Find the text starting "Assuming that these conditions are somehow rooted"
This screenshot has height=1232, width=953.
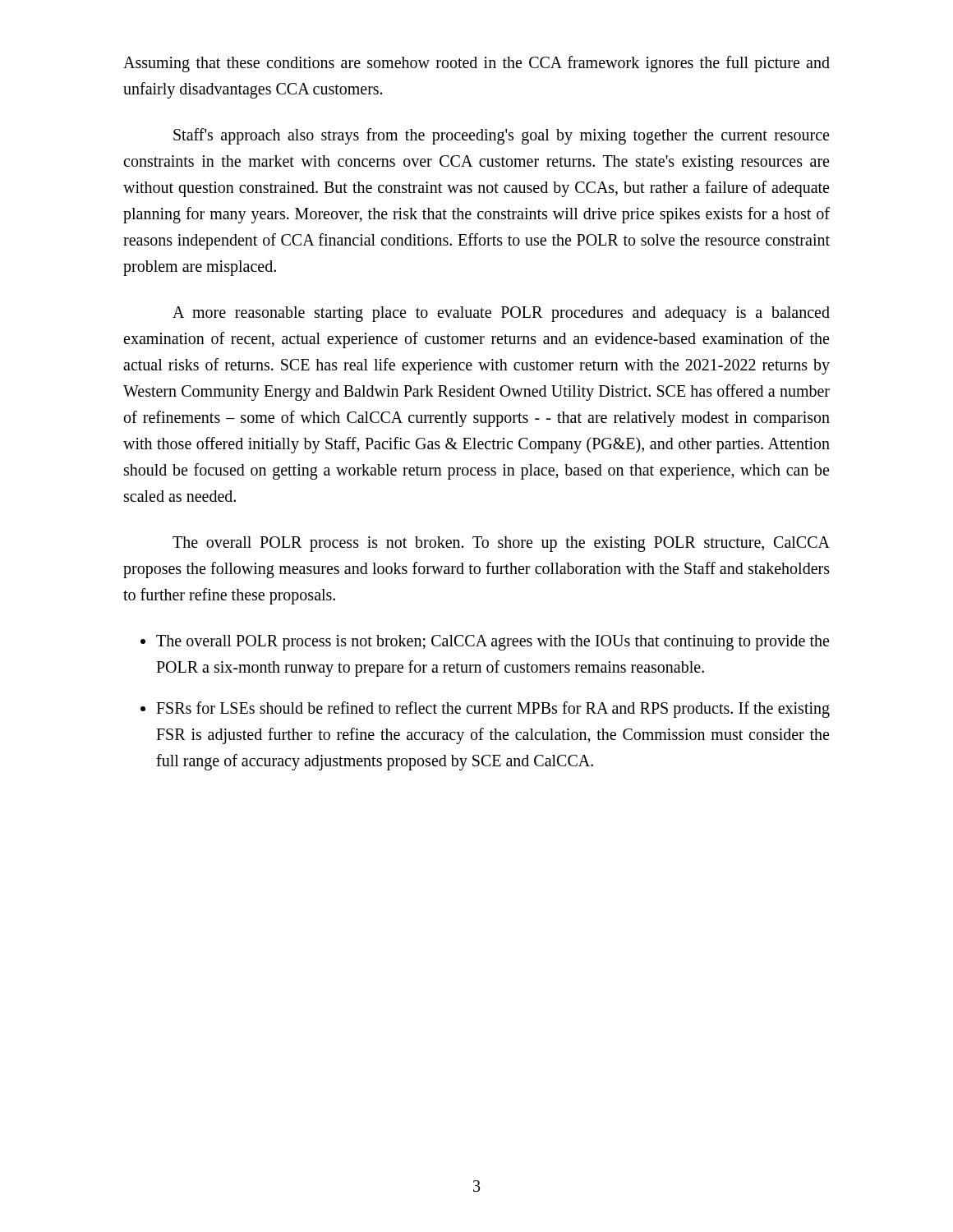[476, 76]
